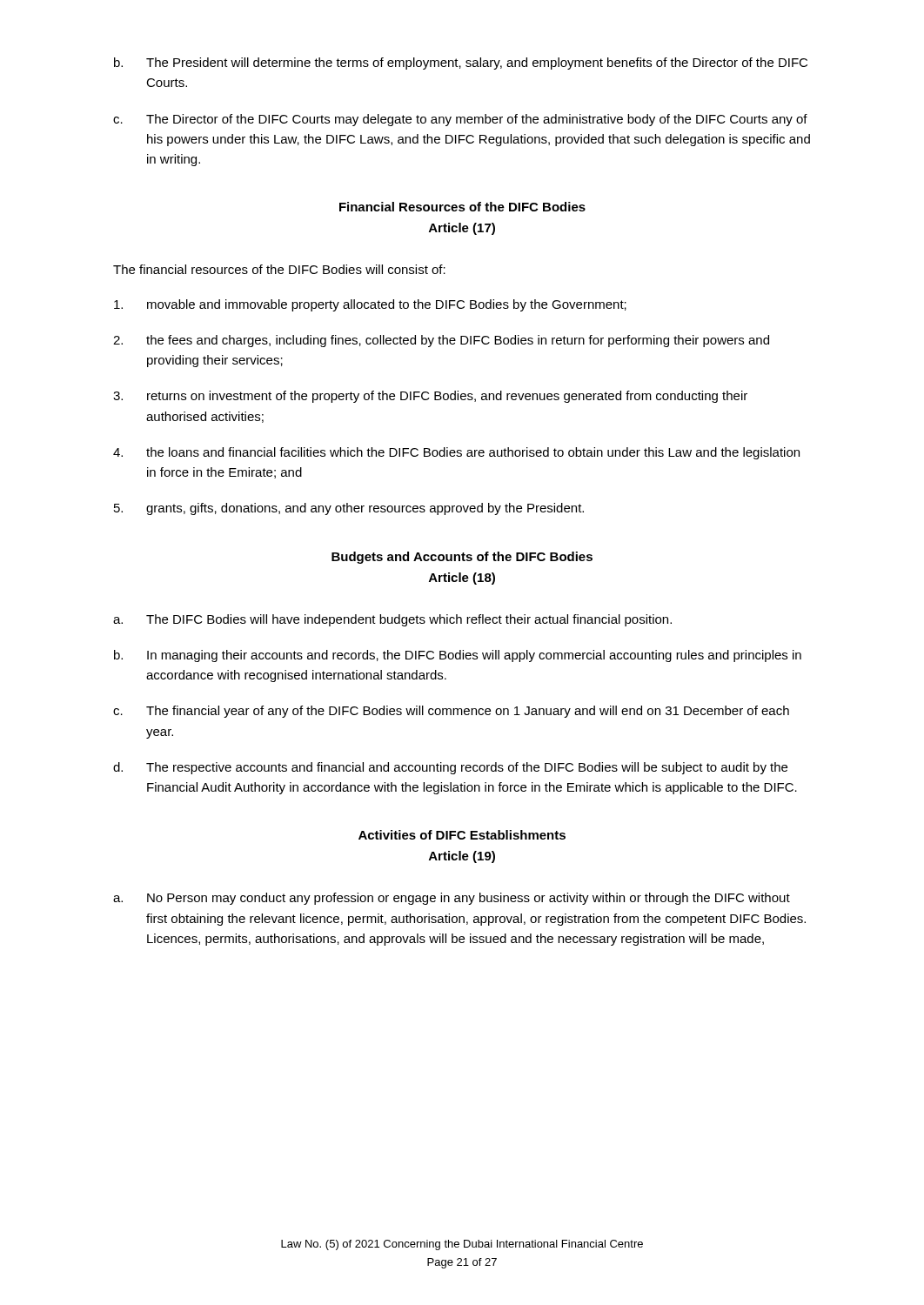Select the passage starting "4. the loans and financial facilities"
This screenshot has height=1305, width=924.
point(462,462)
